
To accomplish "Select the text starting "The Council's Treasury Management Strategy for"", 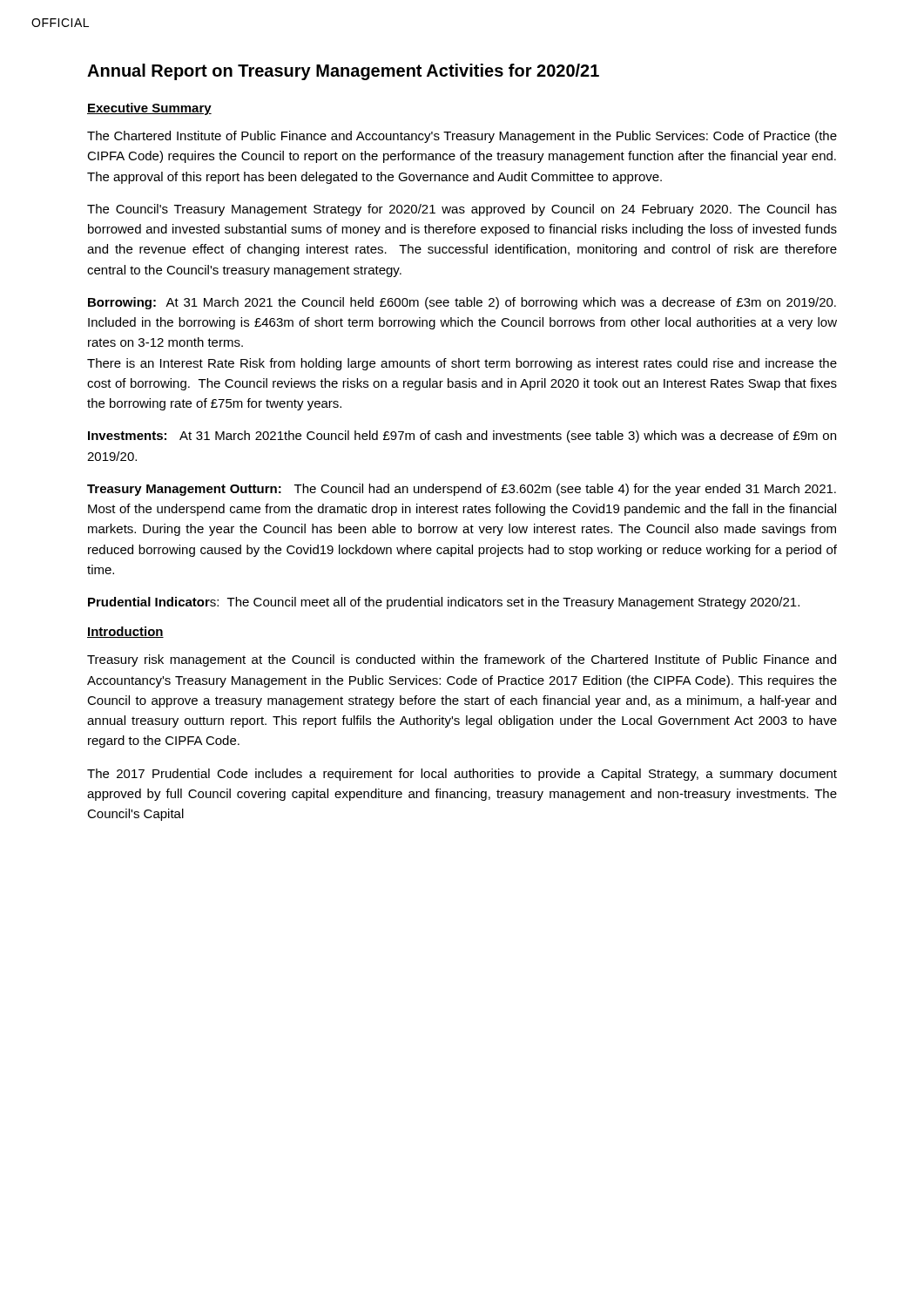I will 462,239.
